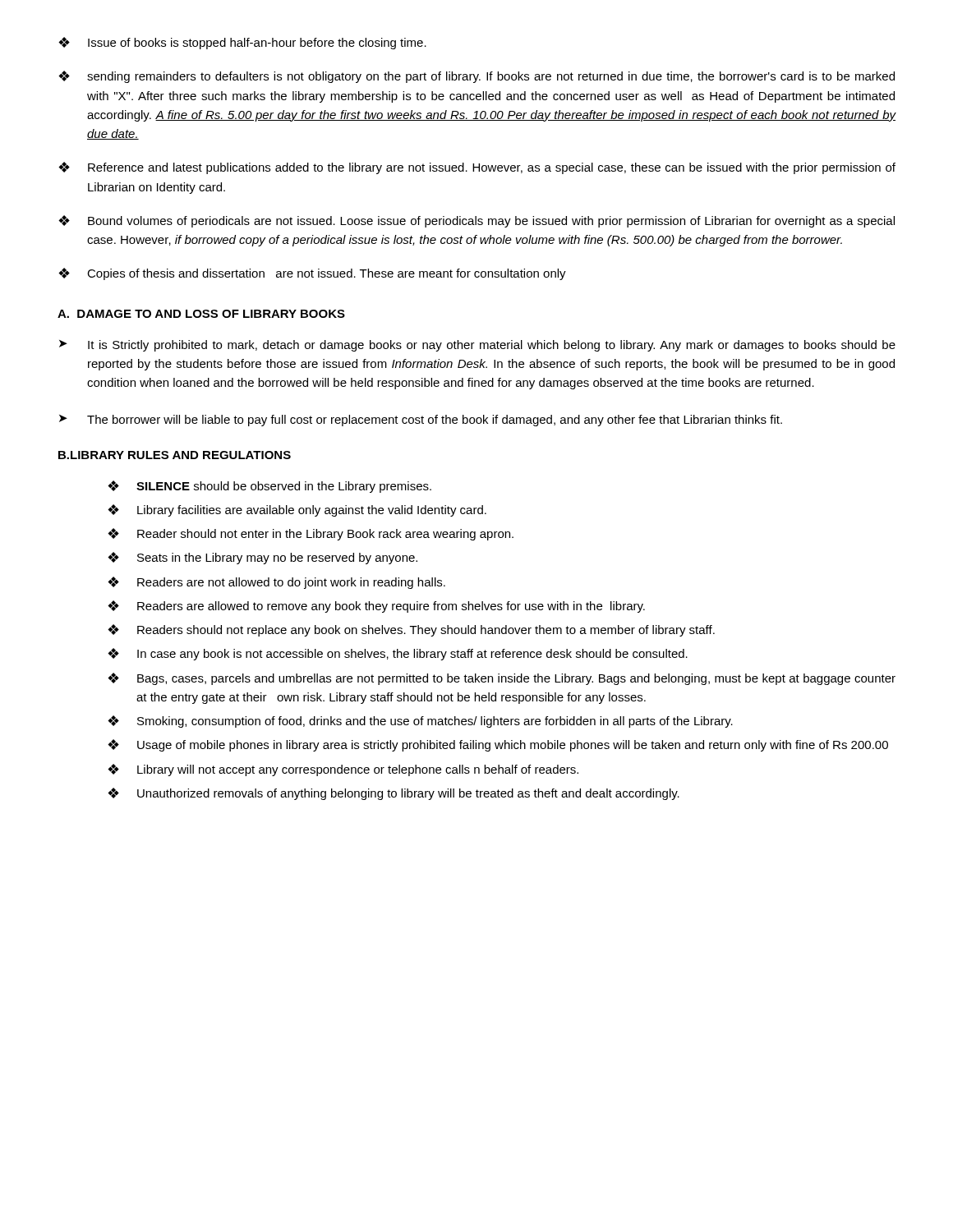Find the list item that says "❖ Copies of thesis and"
Screen dimensions: 1232x953
[x=476, y=273]
